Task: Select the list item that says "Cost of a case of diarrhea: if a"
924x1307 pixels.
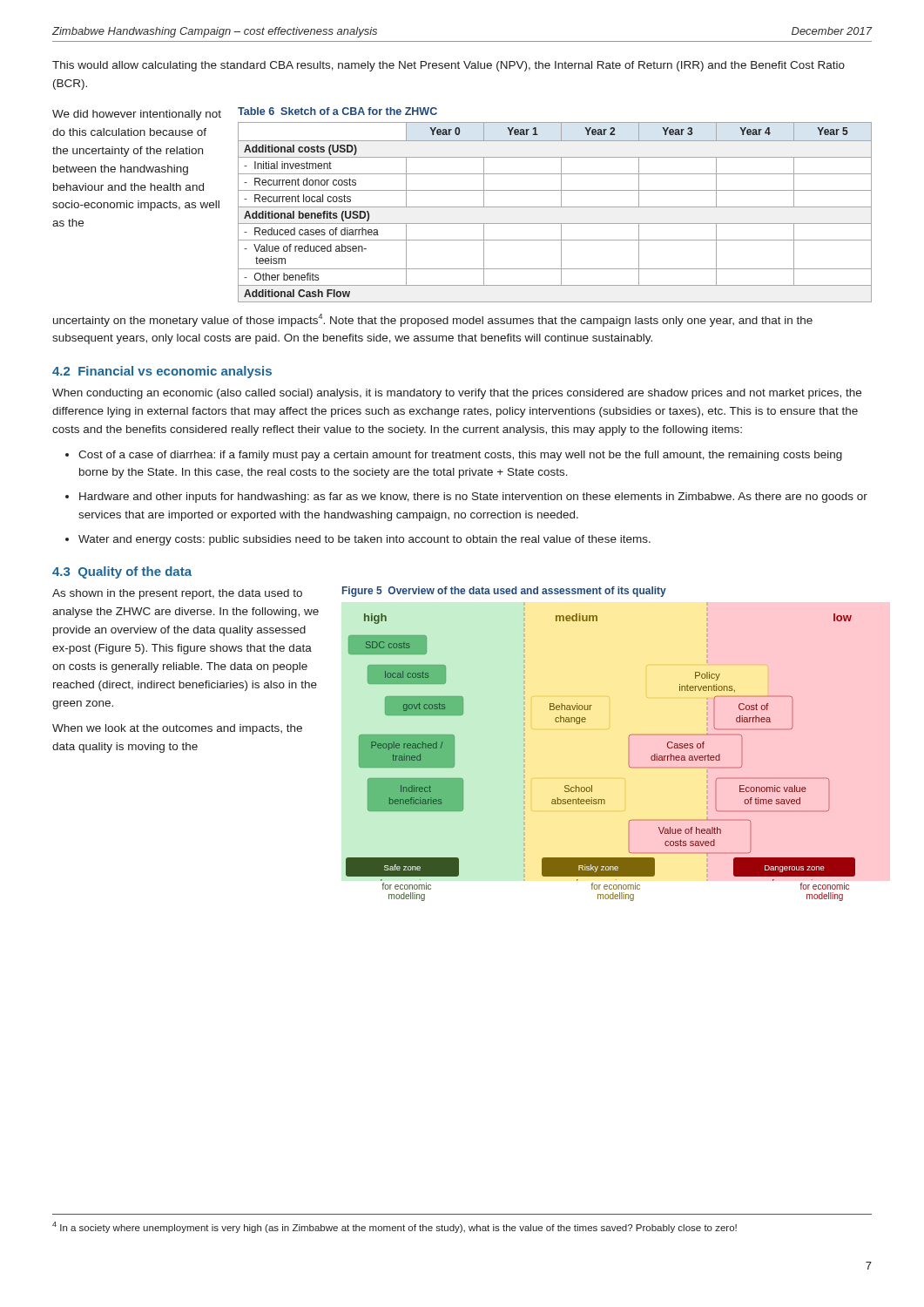Action: pyautogui.click(x=460, y=463)
